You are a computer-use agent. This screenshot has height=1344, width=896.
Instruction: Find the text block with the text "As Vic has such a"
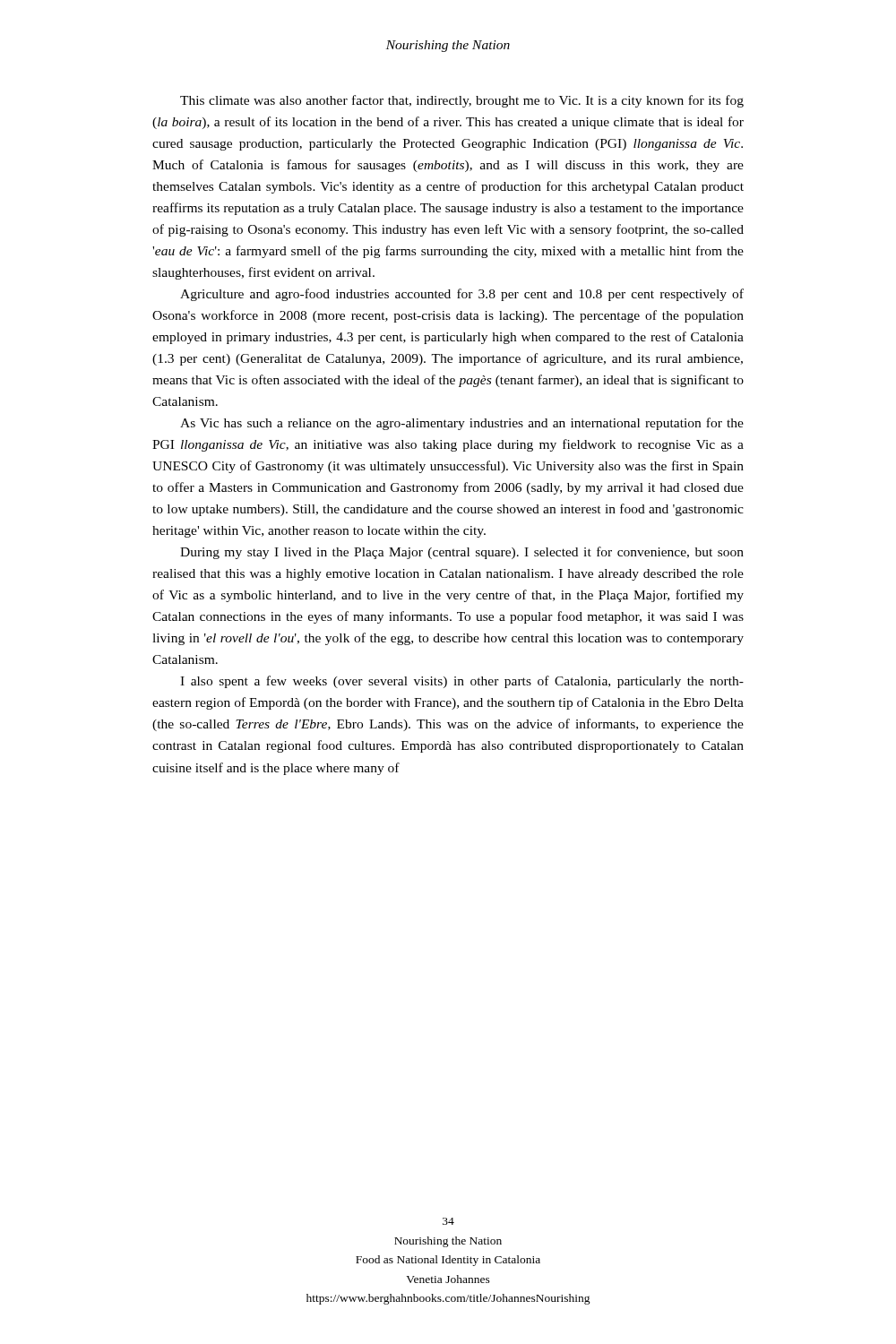pyautogui.click(x=448, y=477)
